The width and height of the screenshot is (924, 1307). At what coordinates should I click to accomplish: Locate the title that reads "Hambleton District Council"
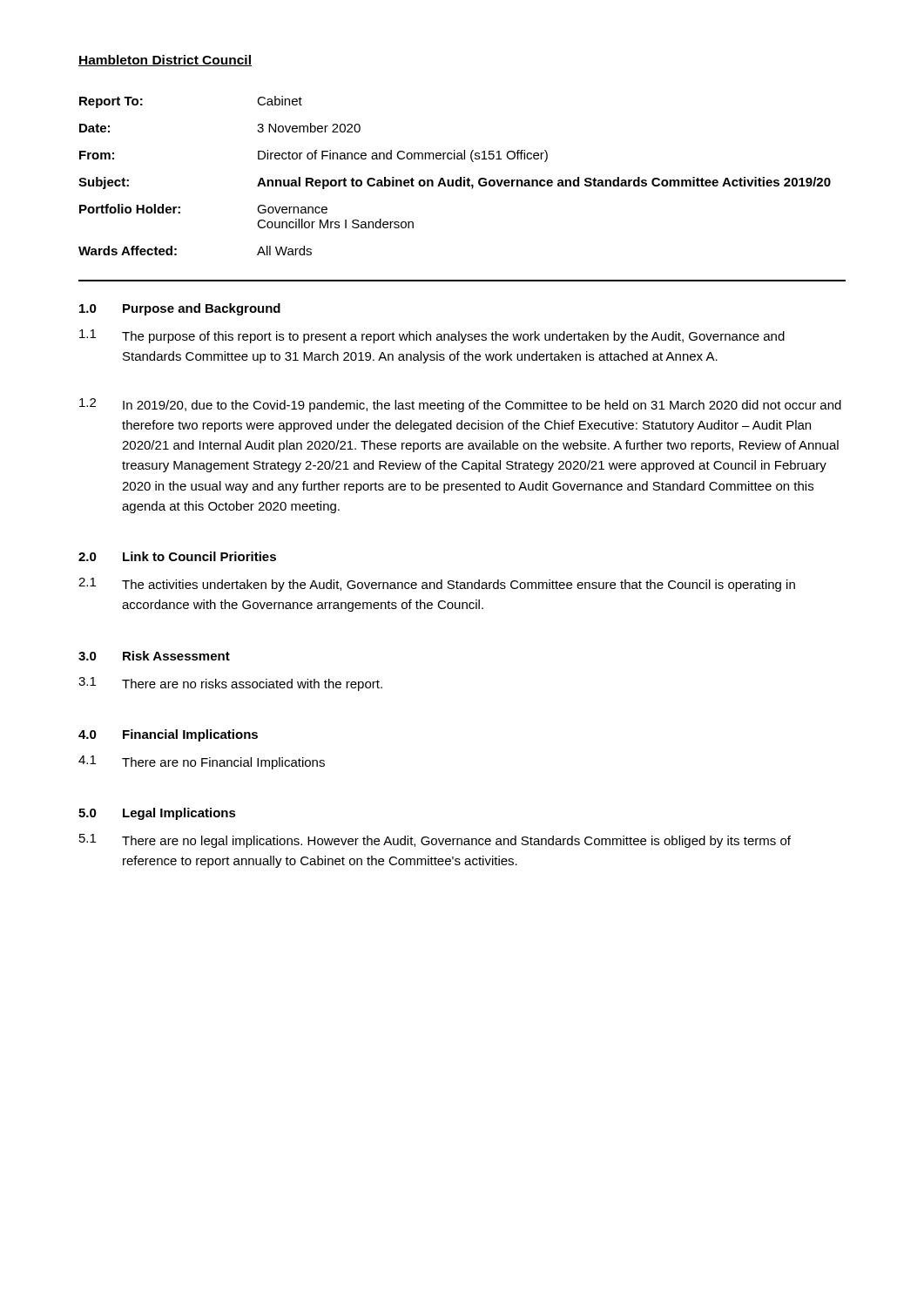(165, 60)
